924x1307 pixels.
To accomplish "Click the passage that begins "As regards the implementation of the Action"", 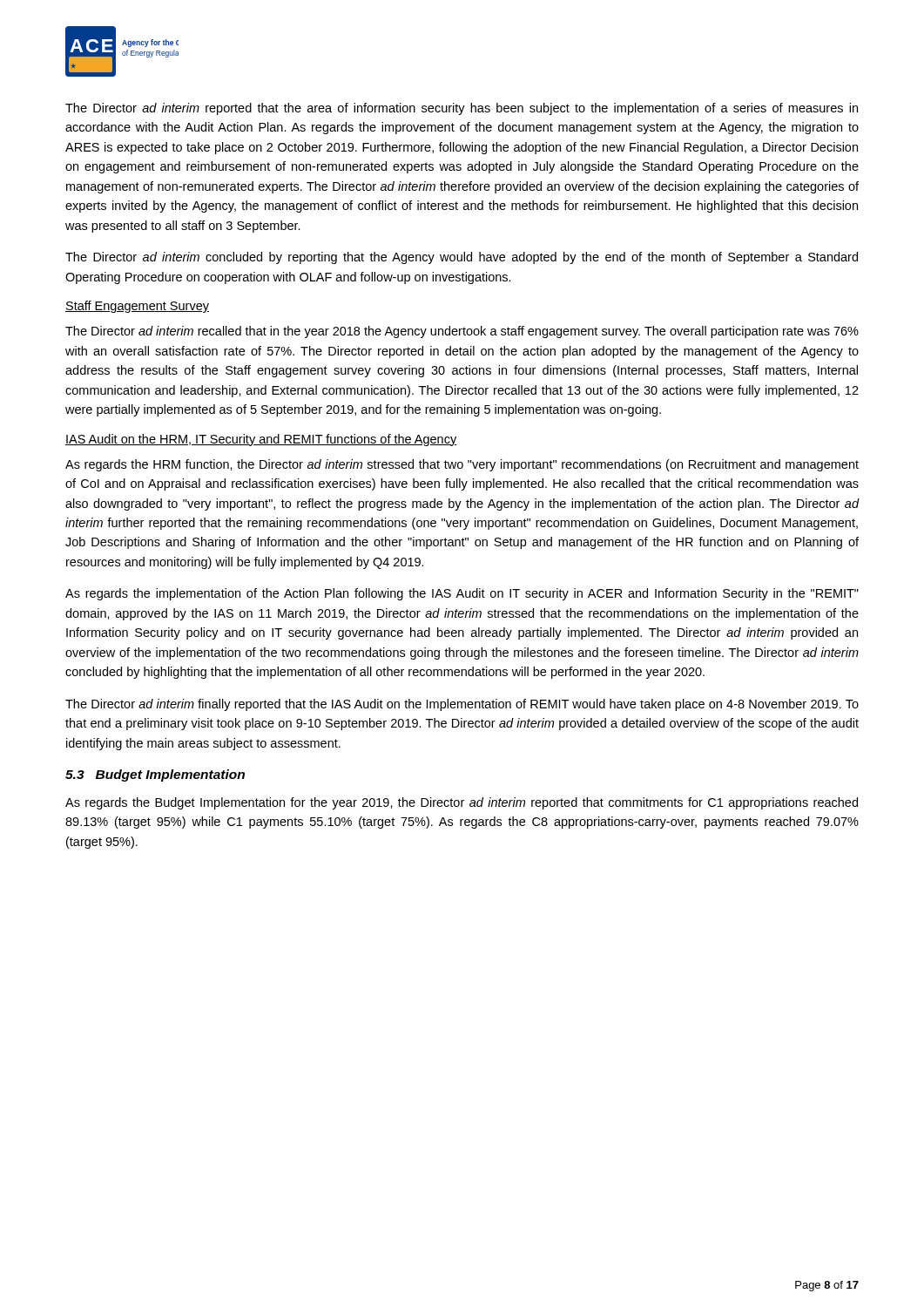I will (462, 633).
